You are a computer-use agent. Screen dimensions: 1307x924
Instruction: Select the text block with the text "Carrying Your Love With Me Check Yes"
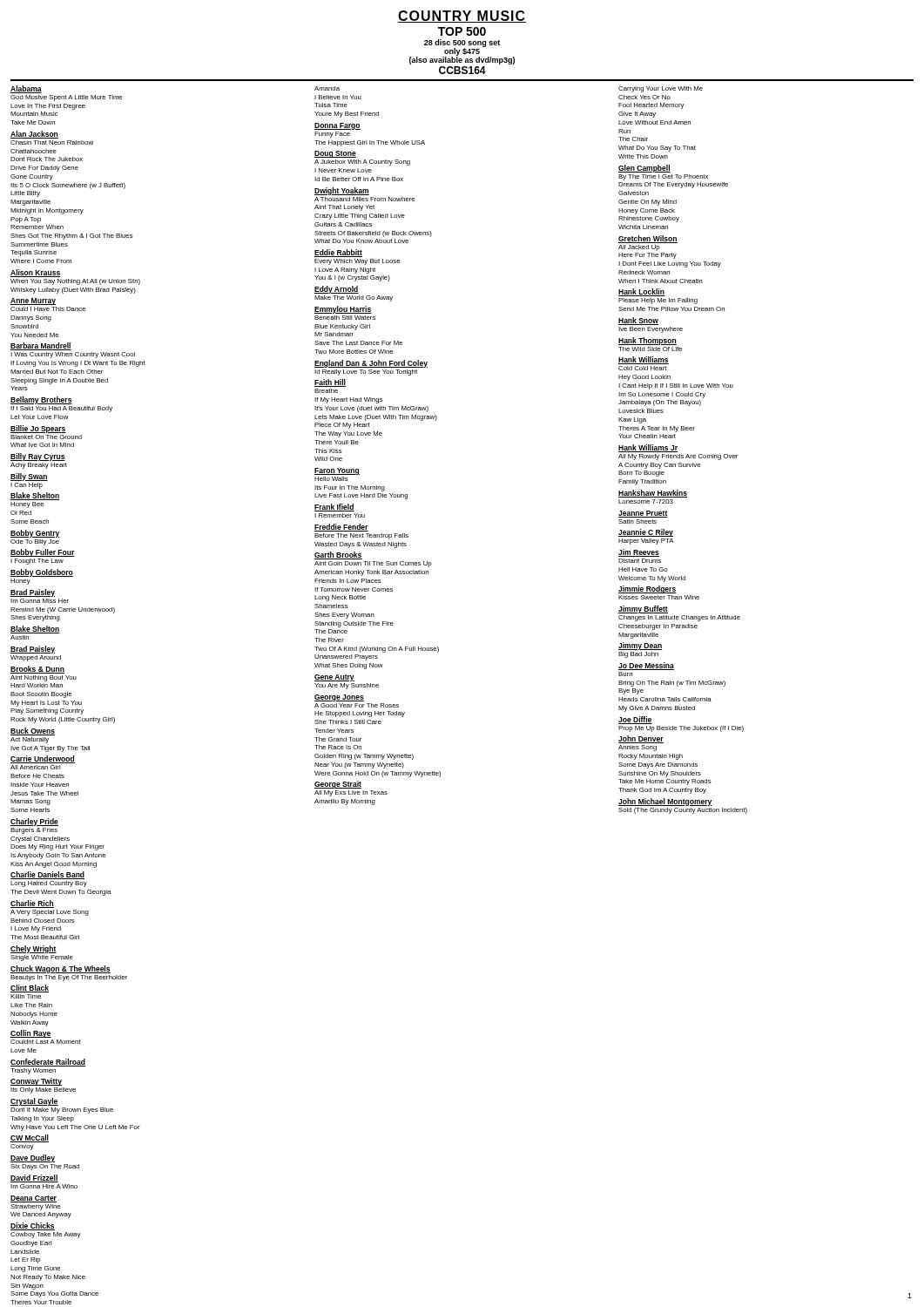point(661,89)
